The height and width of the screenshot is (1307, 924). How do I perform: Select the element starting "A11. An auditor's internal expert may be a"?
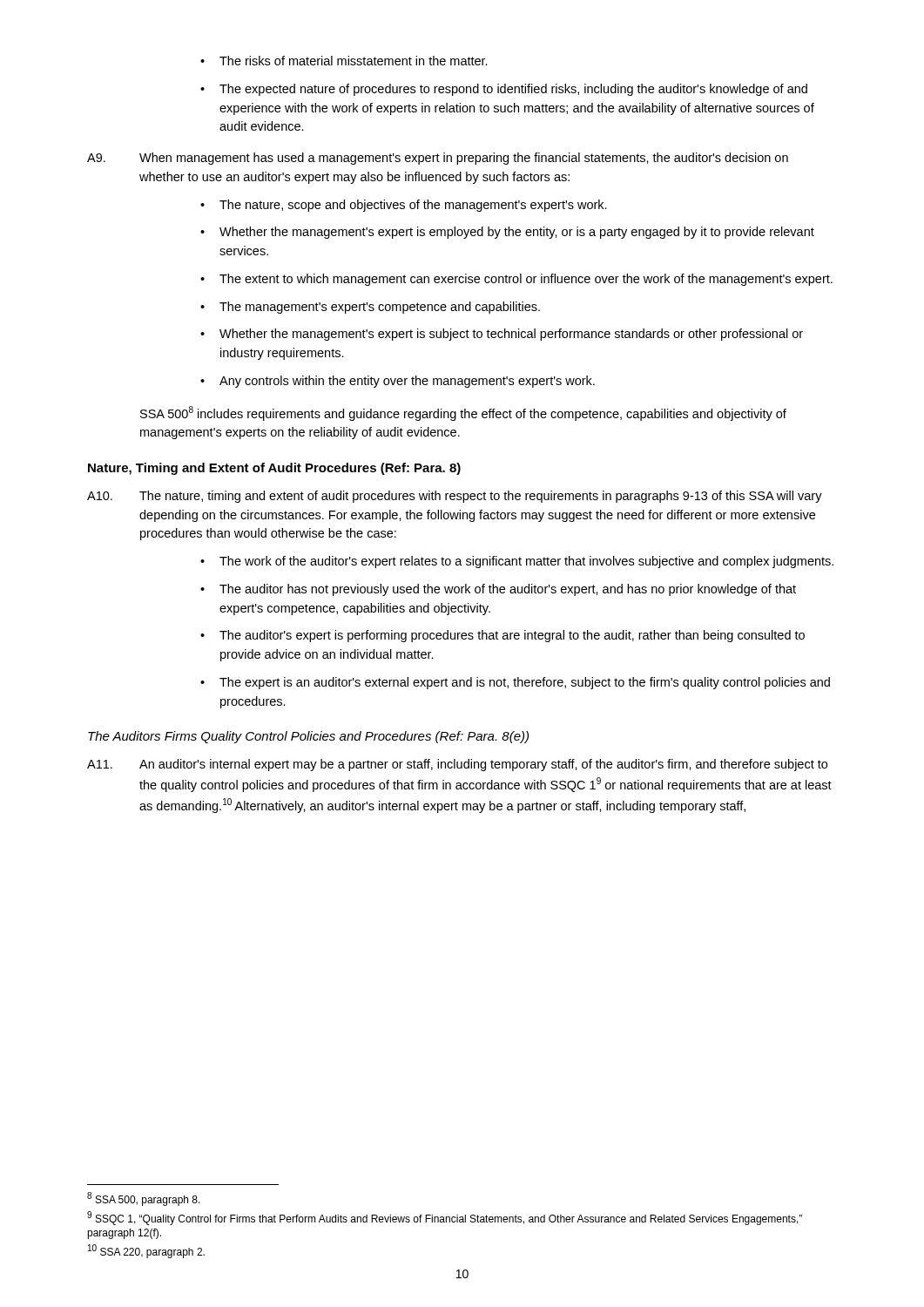[x=462, y=786]
